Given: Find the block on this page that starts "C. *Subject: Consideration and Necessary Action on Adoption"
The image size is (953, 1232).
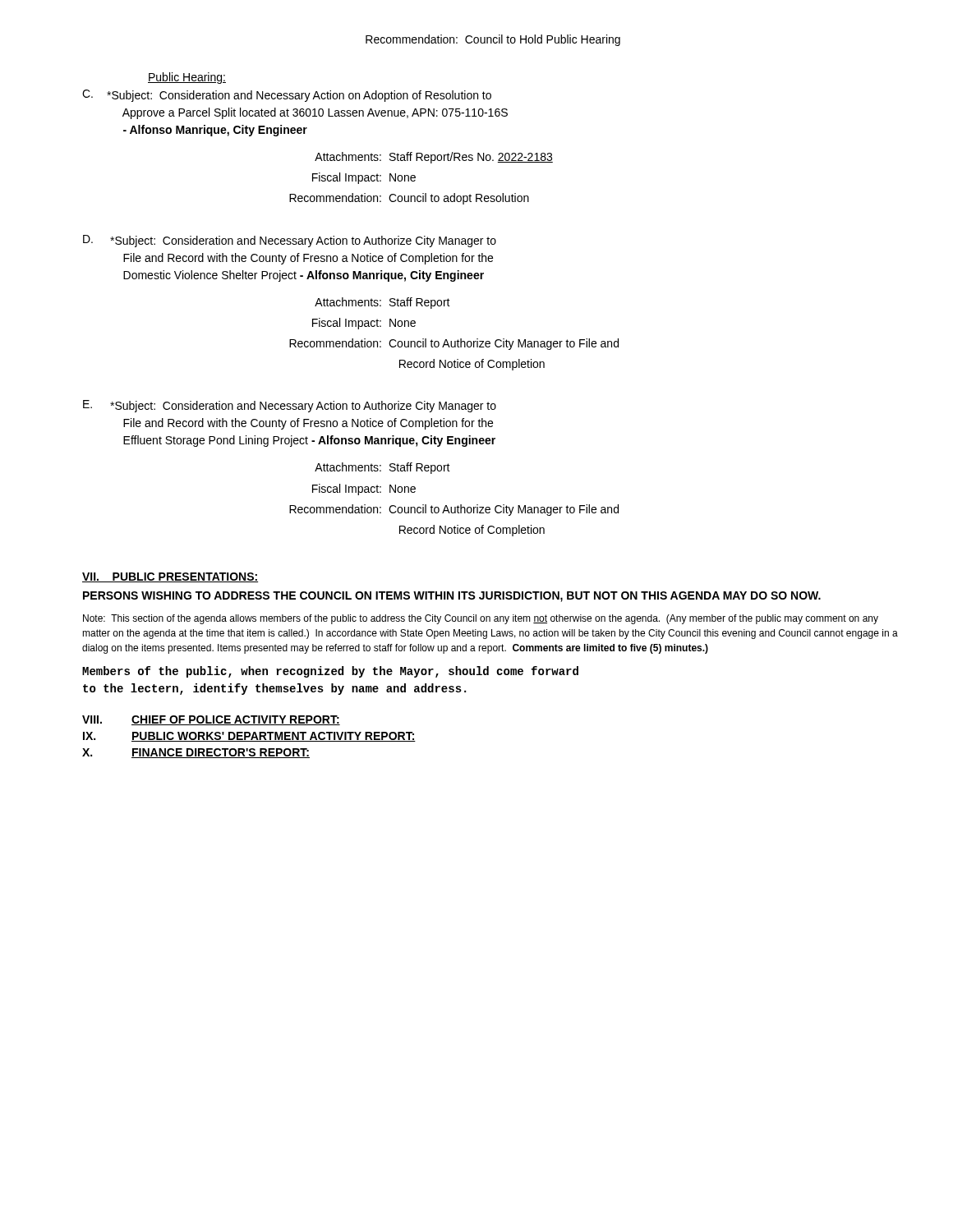Looking at the screenshot, I should 493,148.
